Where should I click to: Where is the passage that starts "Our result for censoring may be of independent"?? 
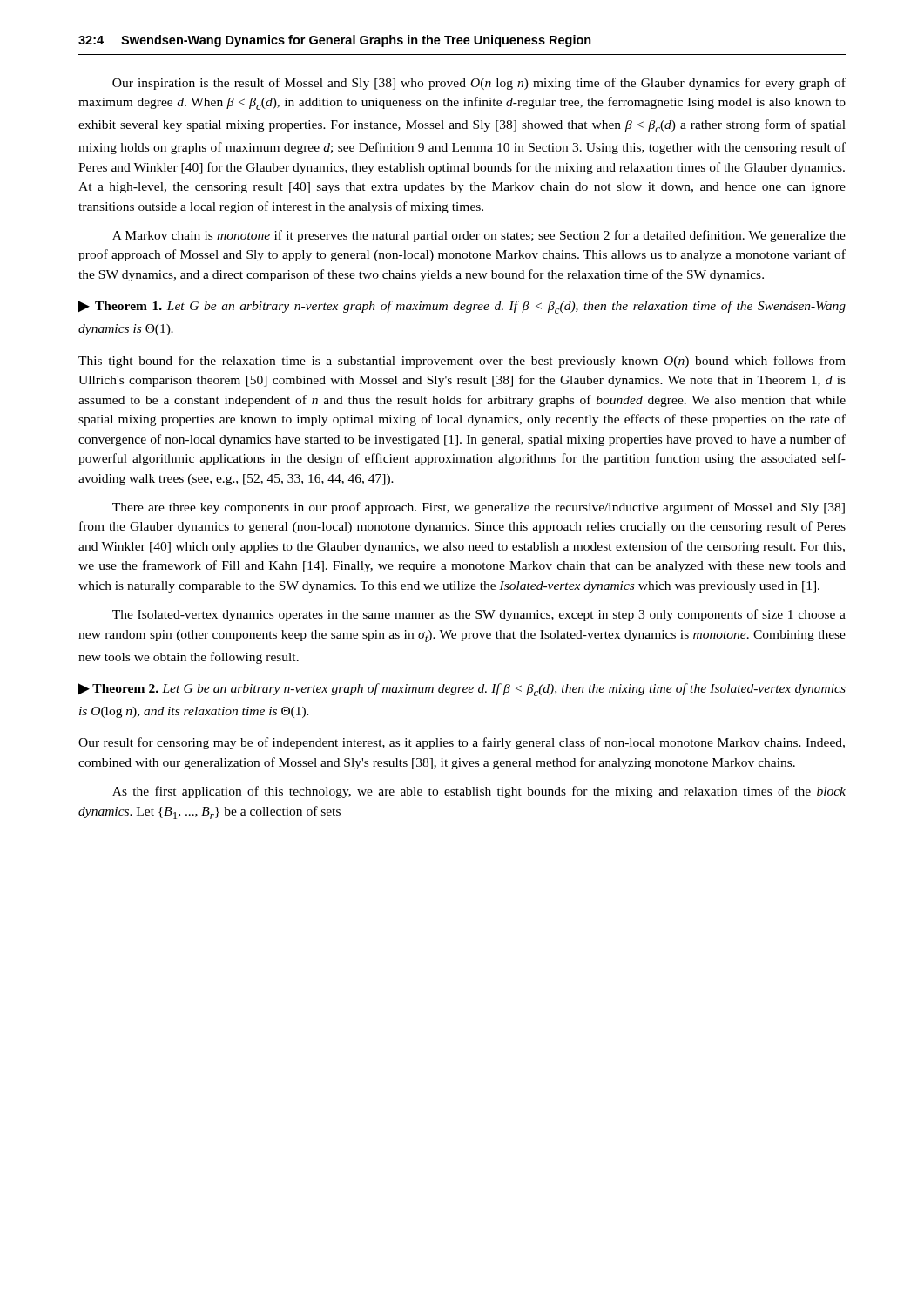462,753
